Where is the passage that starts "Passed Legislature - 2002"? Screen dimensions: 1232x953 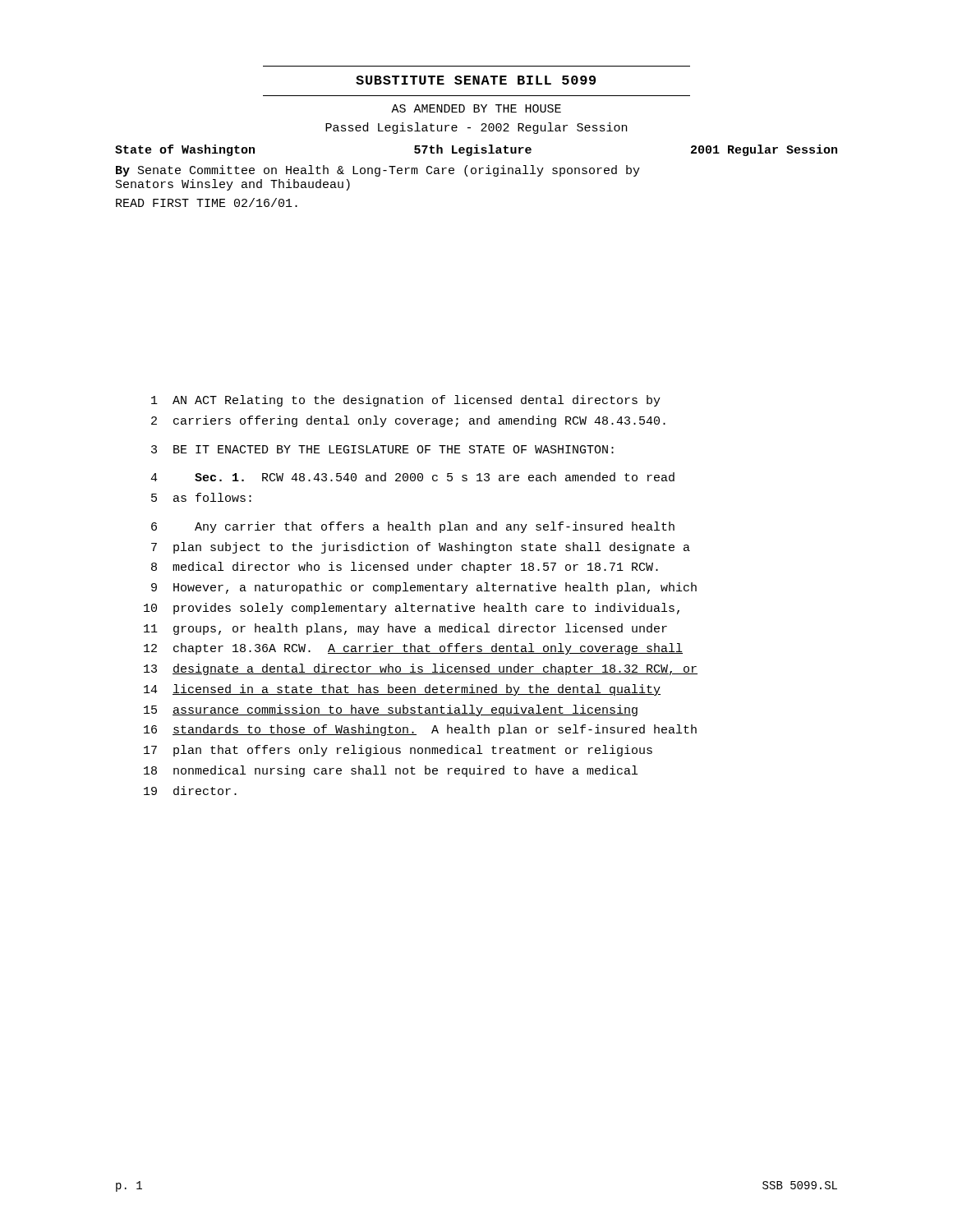point(476,129)
